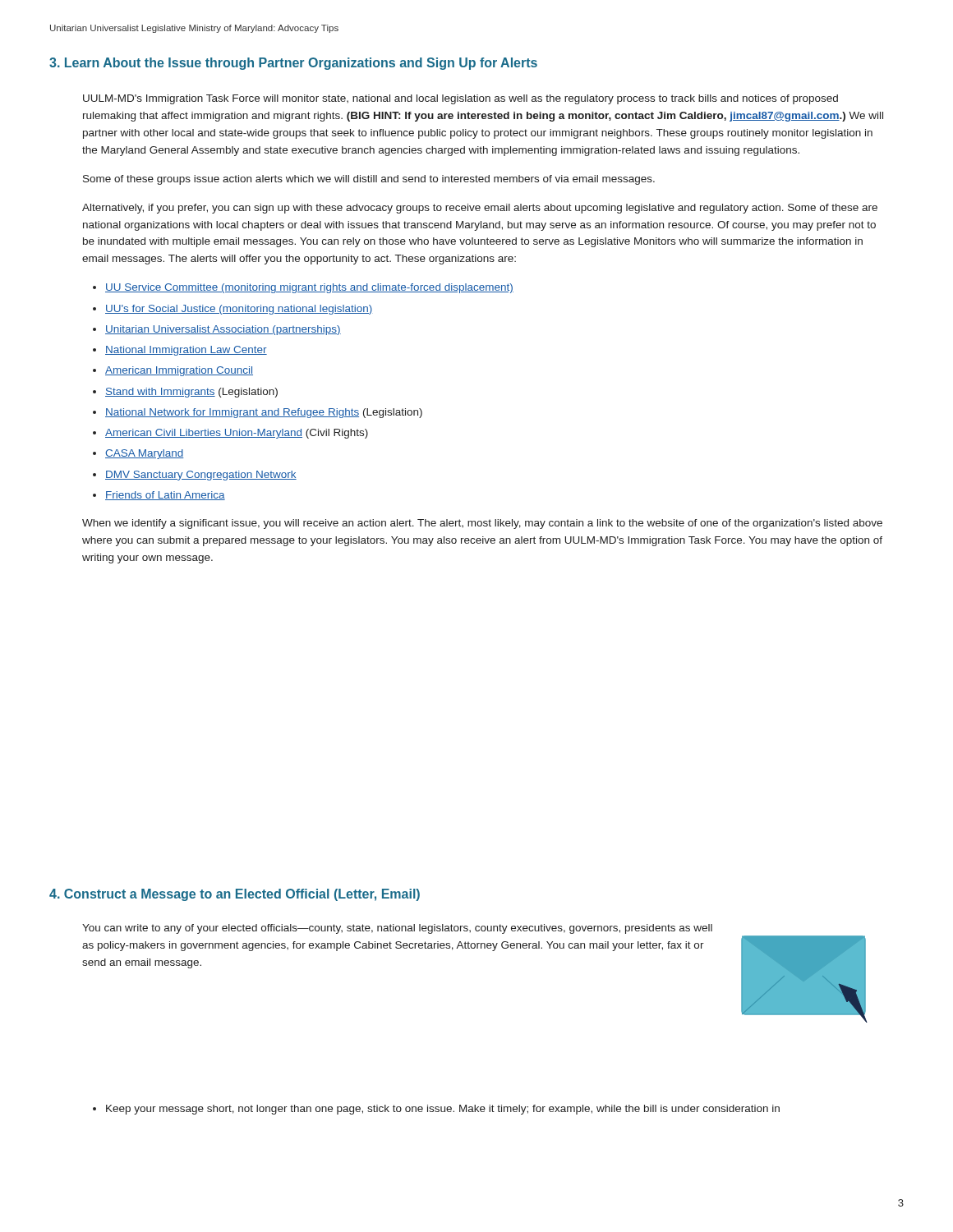
Task: Find the text block that says "You can write to any"
Action: 403,946
